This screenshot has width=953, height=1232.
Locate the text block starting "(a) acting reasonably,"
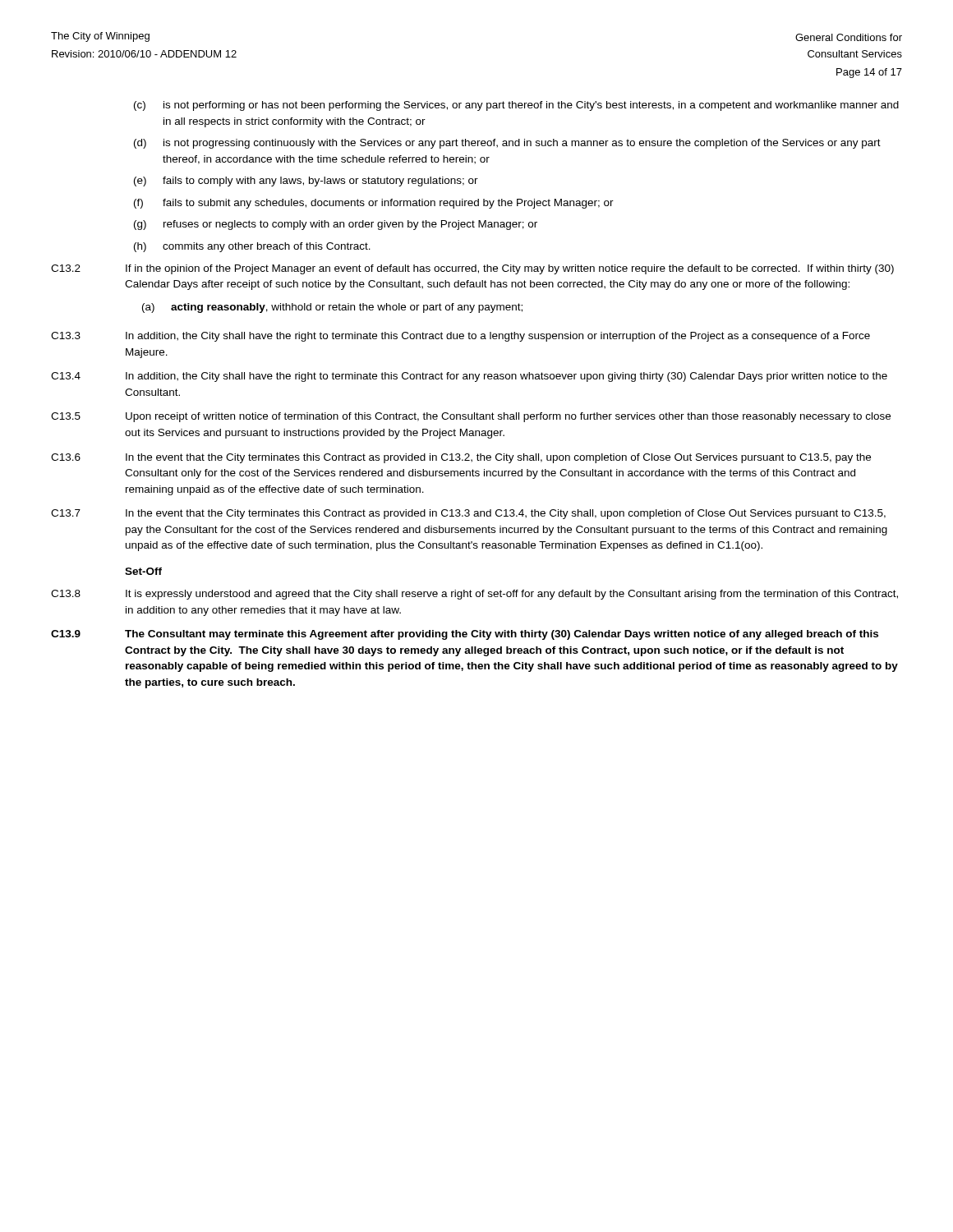point(332,307)
